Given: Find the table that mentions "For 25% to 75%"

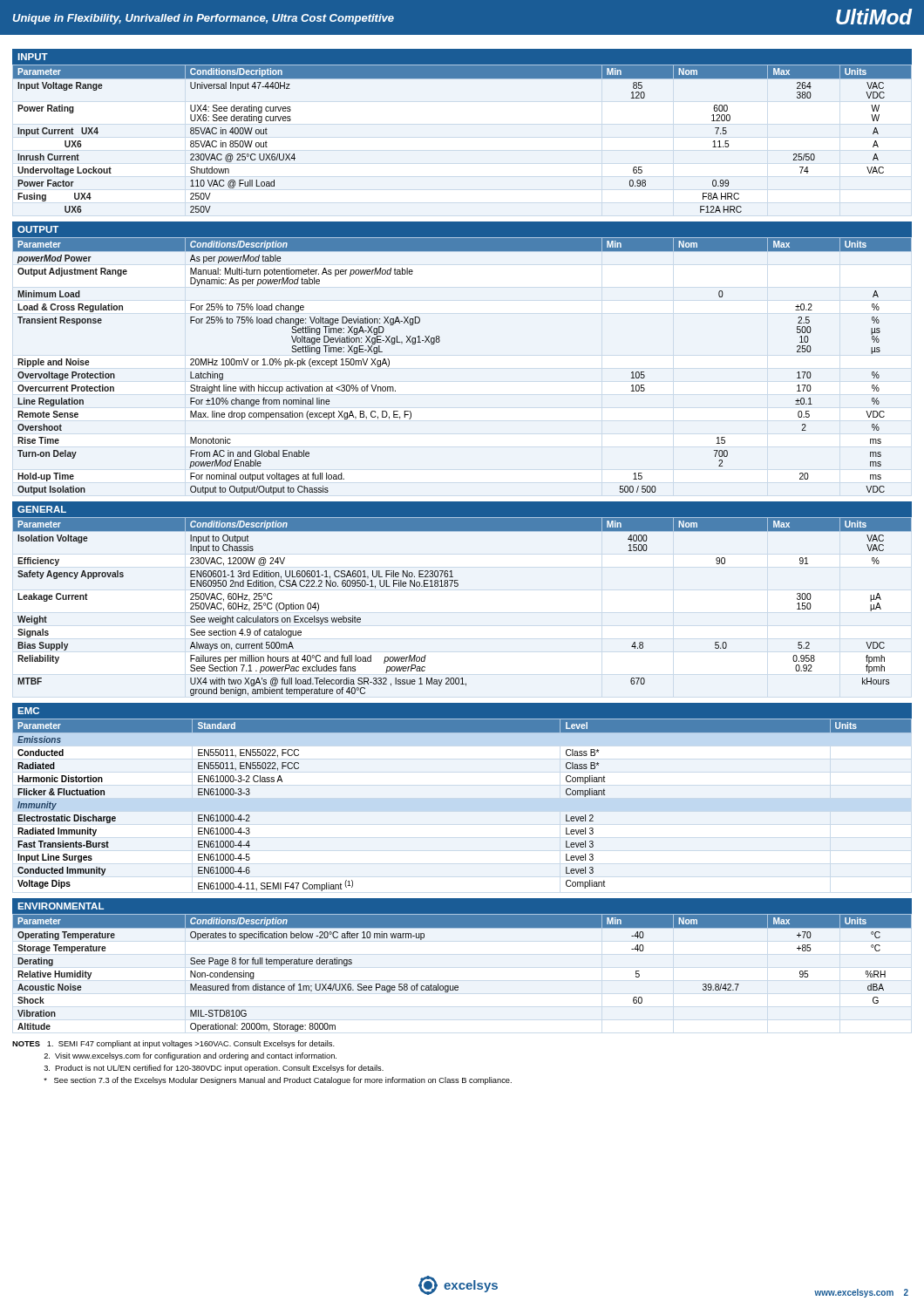Looking at the screenshot, I should (462, 367).
